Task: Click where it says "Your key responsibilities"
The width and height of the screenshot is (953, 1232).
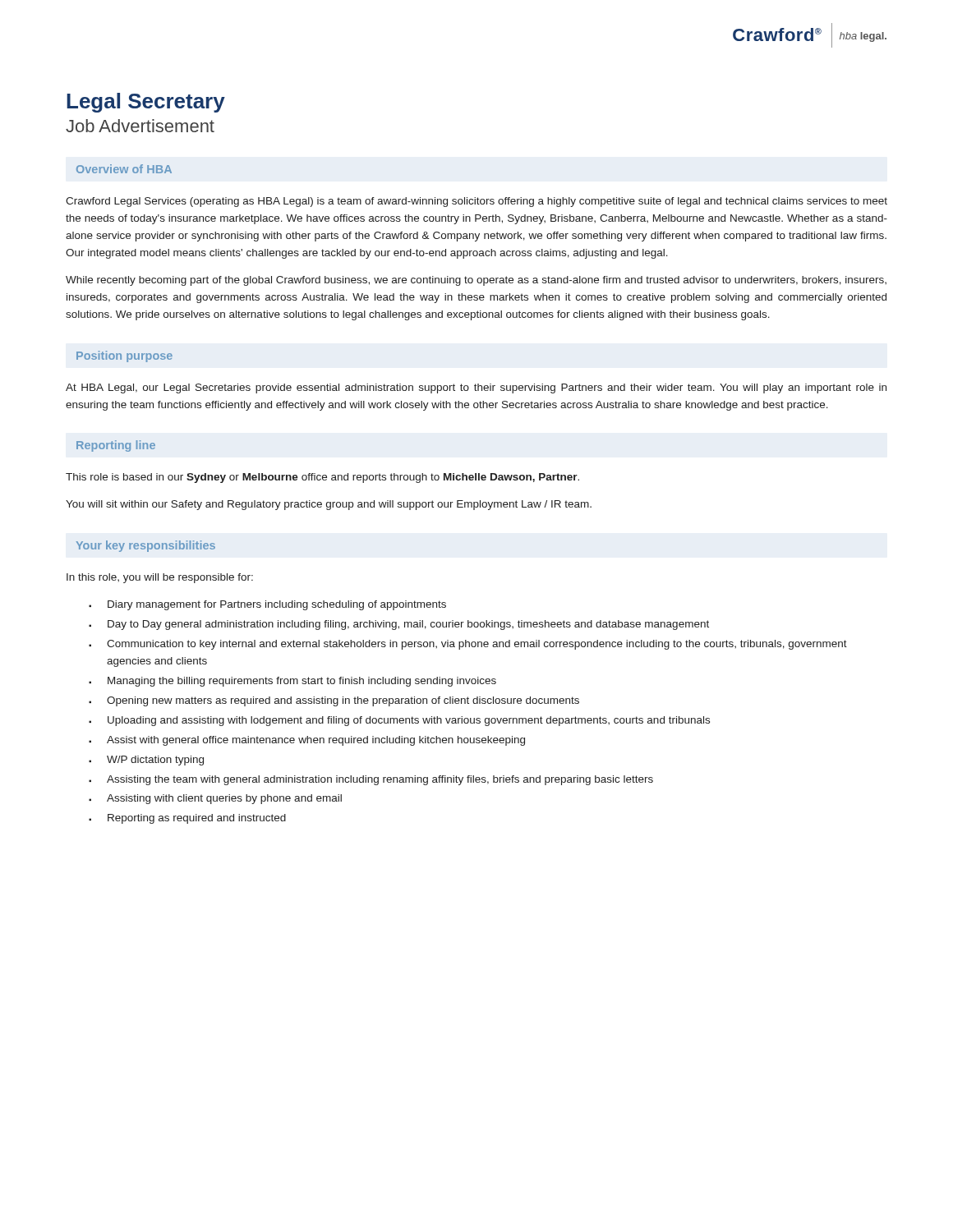Action: (146, 546)
